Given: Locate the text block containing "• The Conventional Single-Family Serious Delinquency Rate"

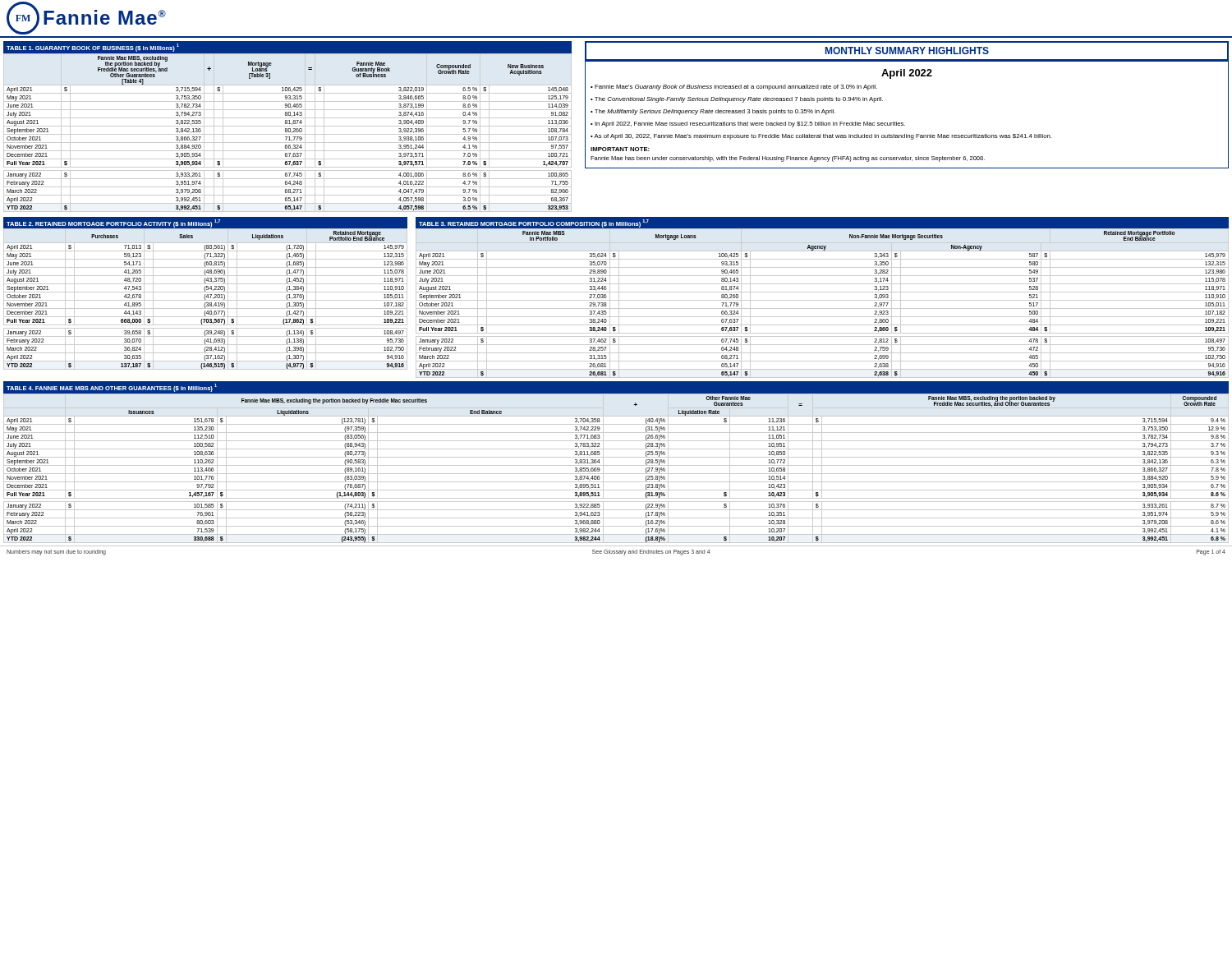Looking at the screenshot, I should 737,99.
